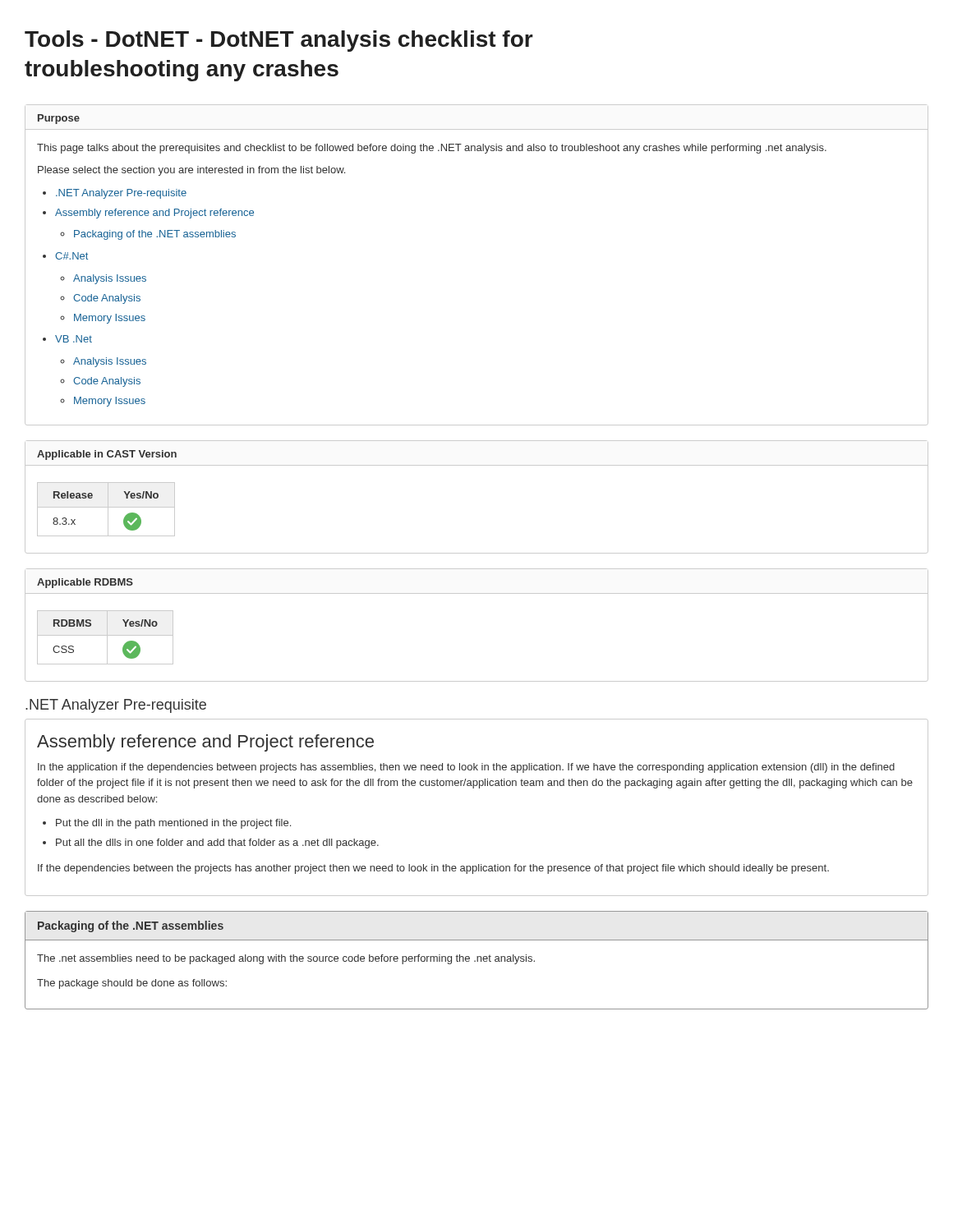953x1232 pixels.
Task: Find the section header containing "Applicable in CAST Version Release Yes/No"
Action: tap(476, 497)
